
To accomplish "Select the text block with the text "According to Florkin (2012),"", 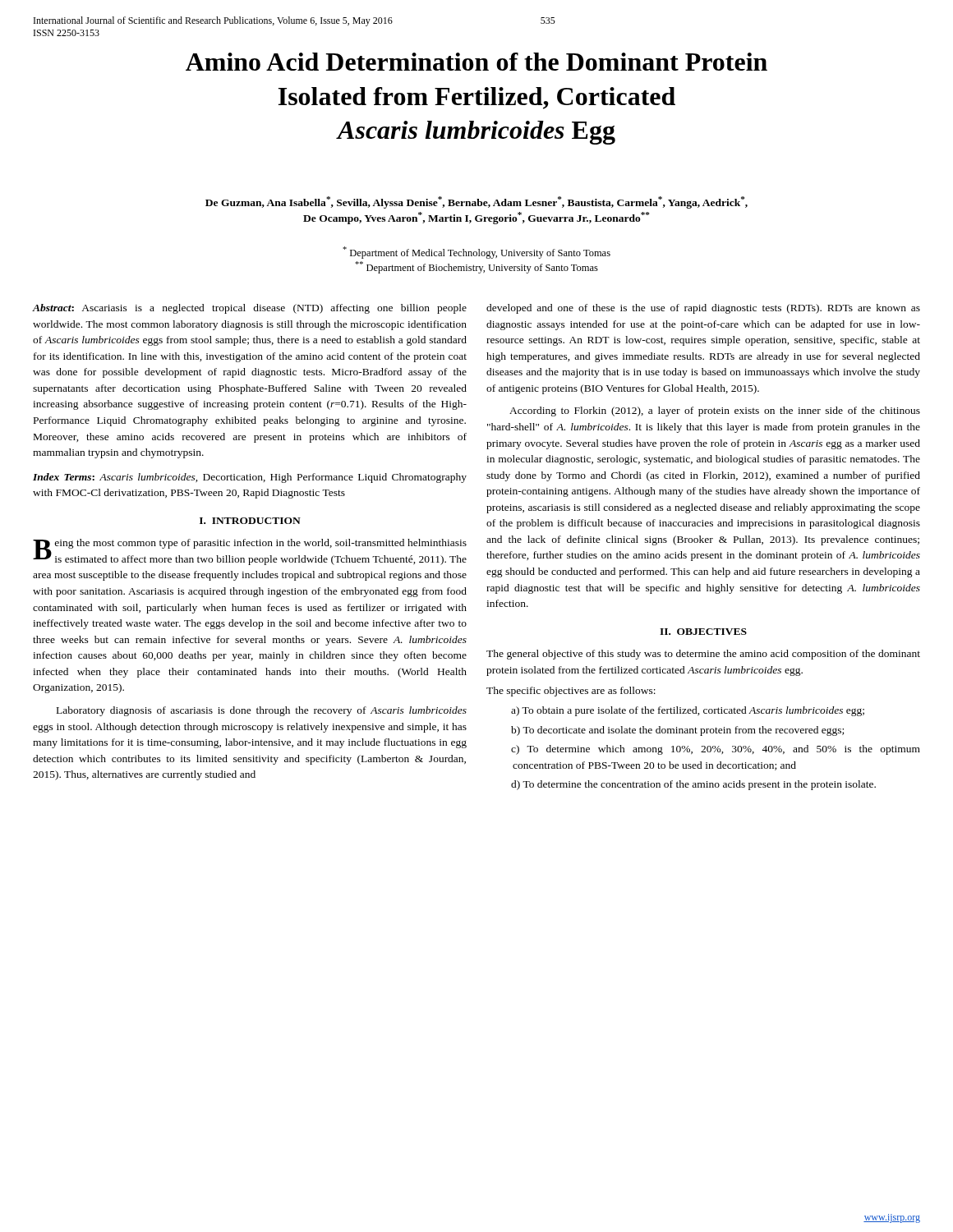I will [x=703, y=507].
